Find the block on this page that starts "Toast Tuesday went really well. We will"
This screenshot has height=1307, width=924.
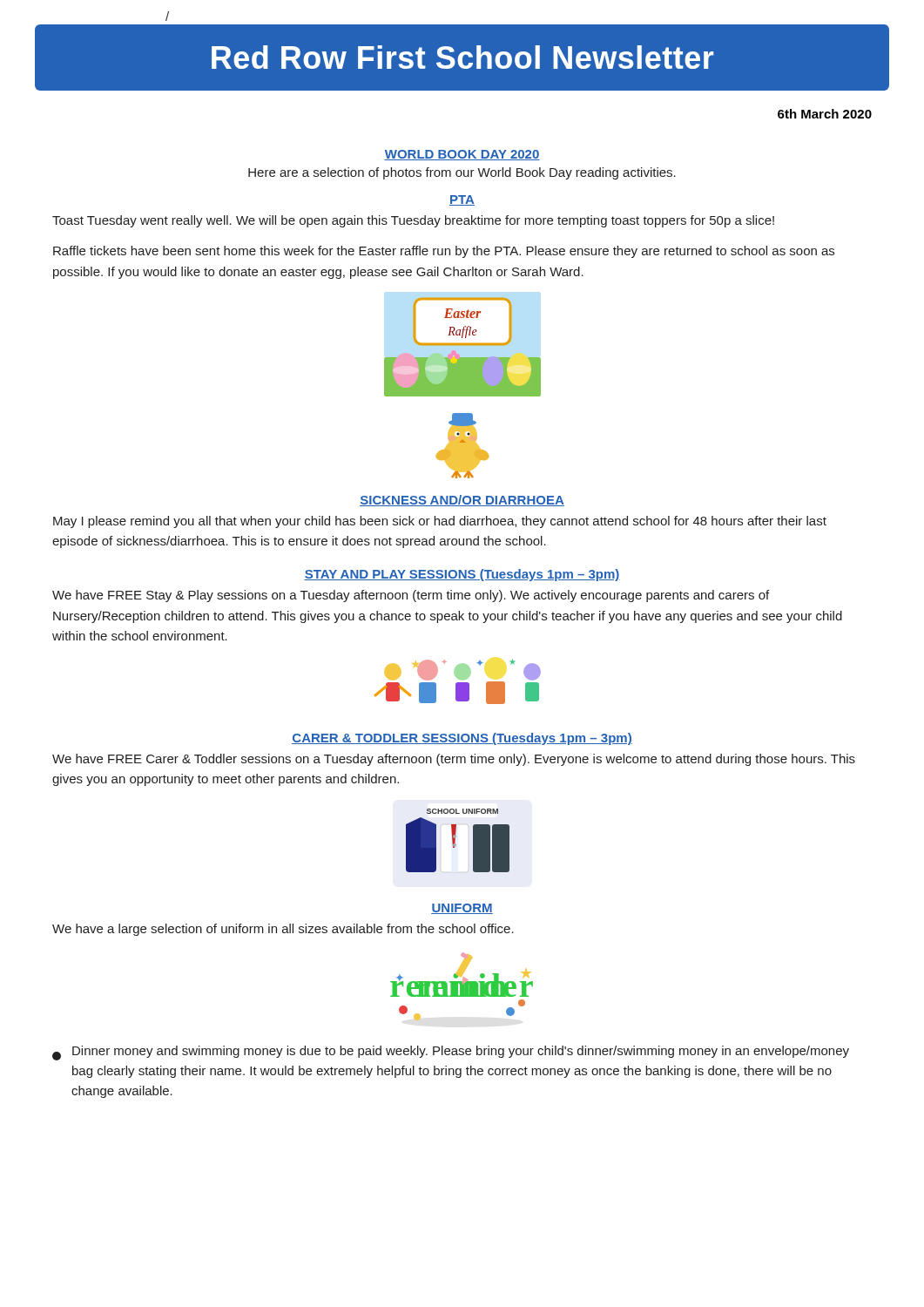click(x=414, y=220)
